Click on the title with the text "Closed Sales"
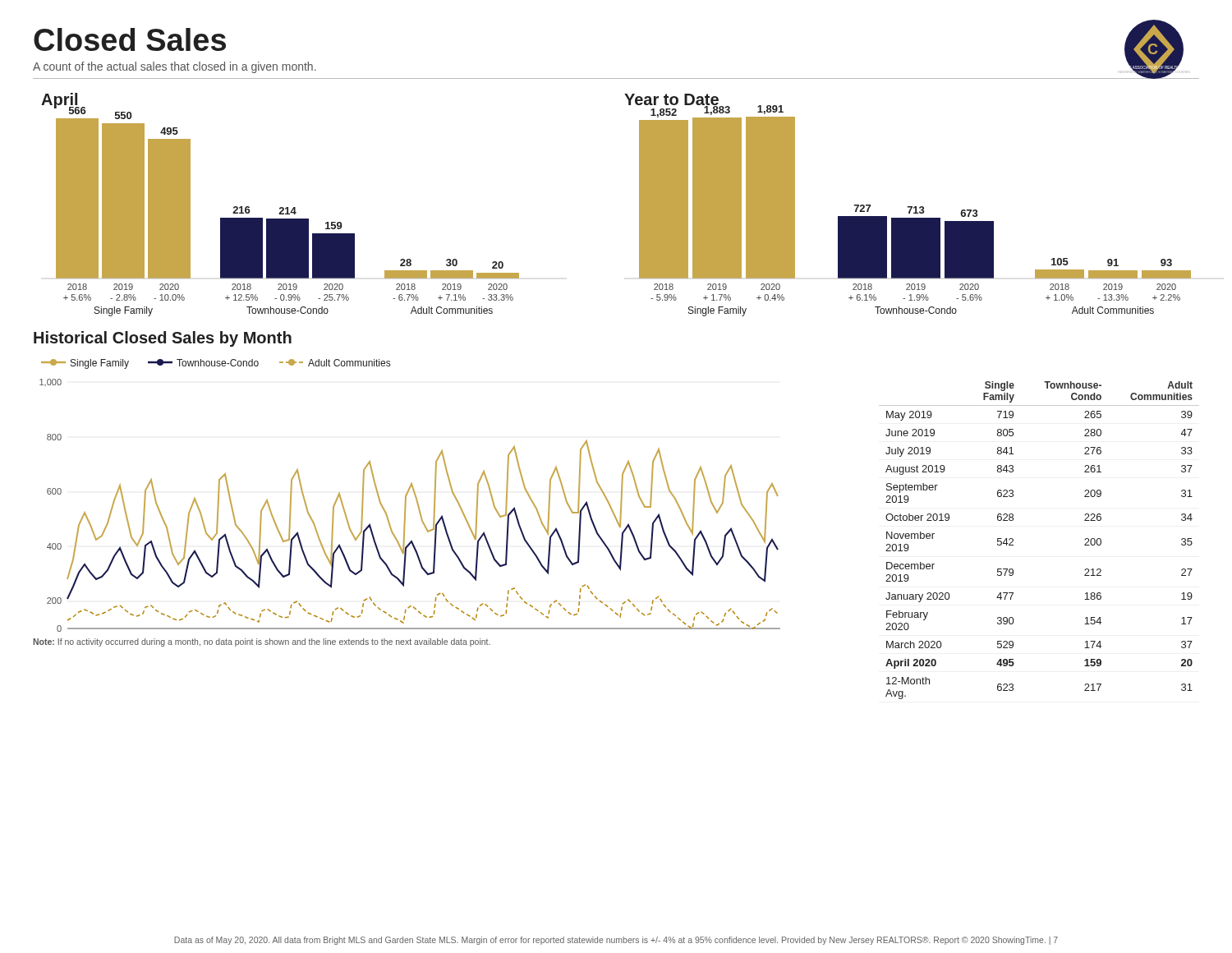The width and height of the screenshot is (1232, 953). [x=130, y=40]
